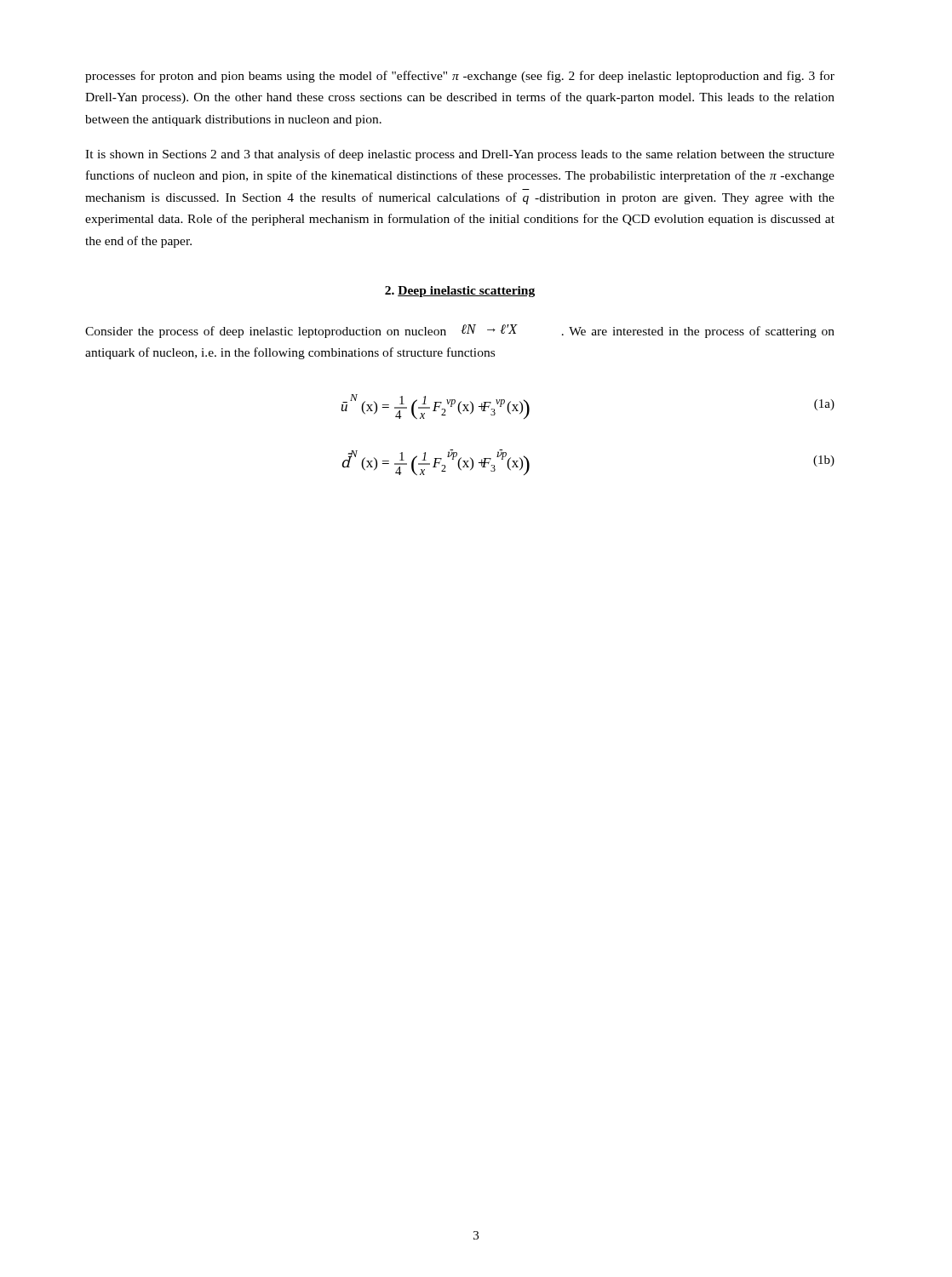Point to the element starting "ū N (x) = 1 4 ( 1"
Image resolution: width=952 pixels, height=1277 pixels.
[444, 409]
